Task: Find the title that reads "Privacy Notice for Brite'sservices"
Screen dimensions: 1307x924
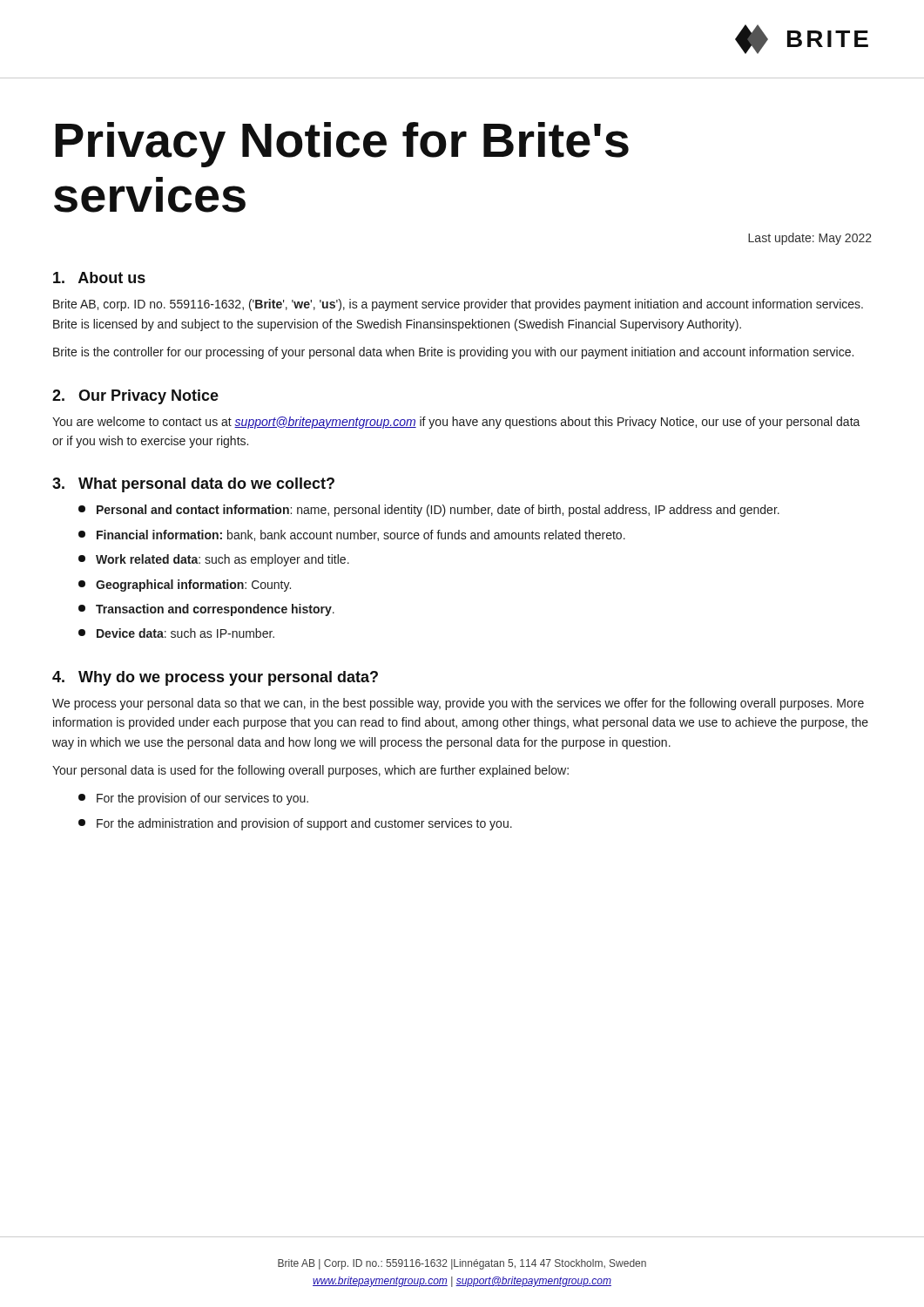Action: point(462,168)
